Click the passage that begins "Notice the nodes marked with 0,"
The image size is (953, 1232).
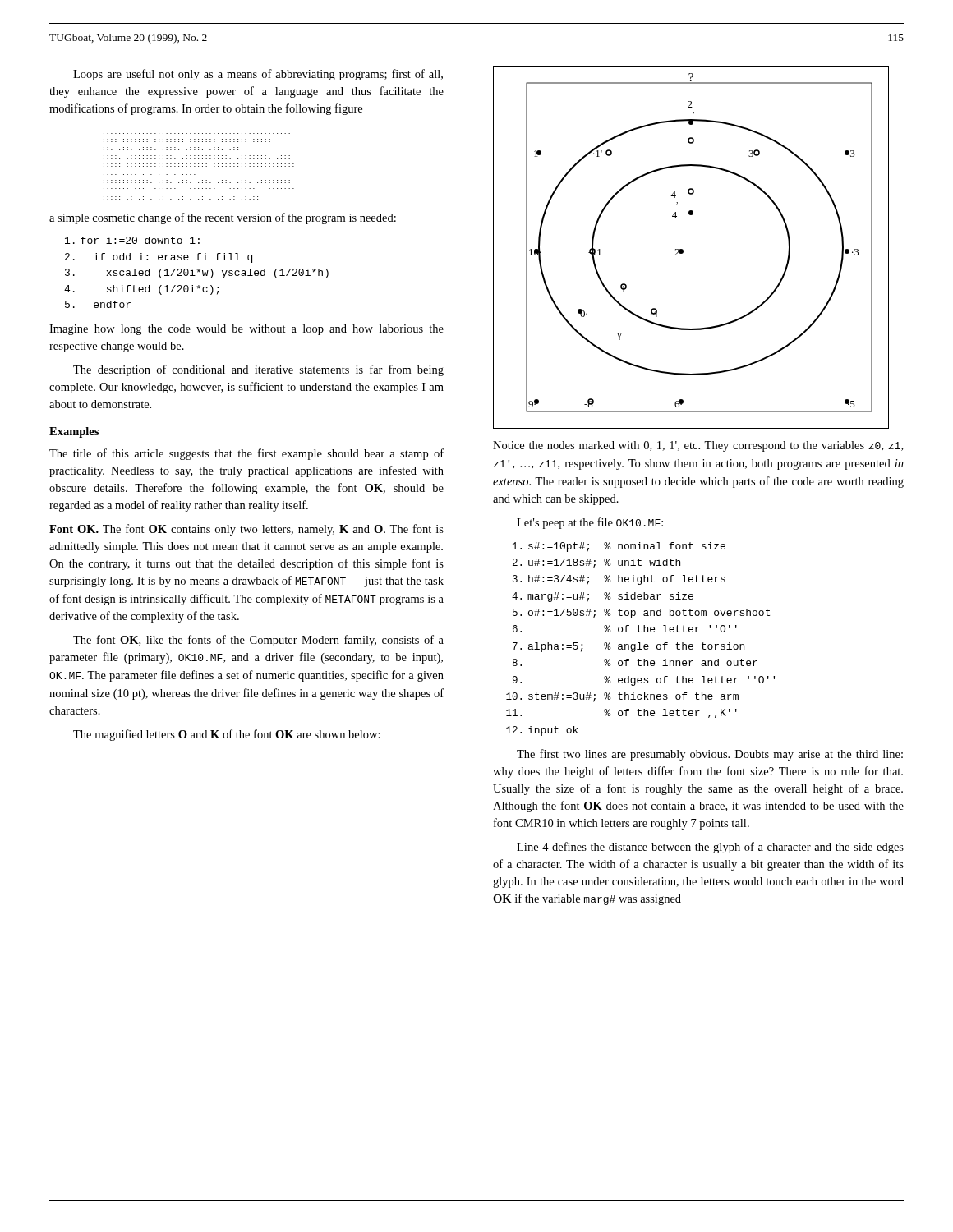pos(698,472)
